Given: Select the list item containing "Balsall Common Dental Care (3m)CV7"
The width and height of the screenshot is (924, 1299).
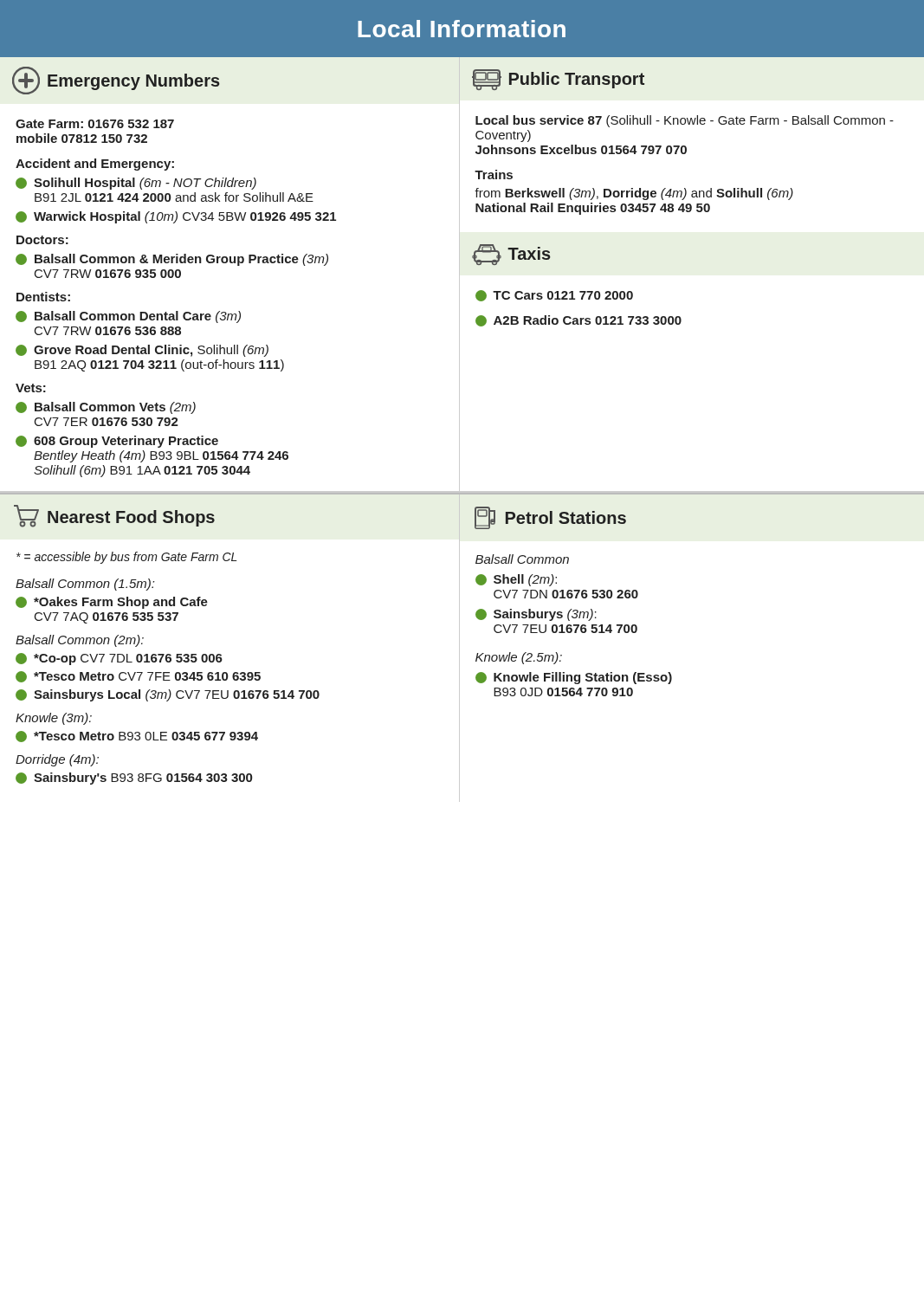Looking at the screenshot, I should (129, 323).
